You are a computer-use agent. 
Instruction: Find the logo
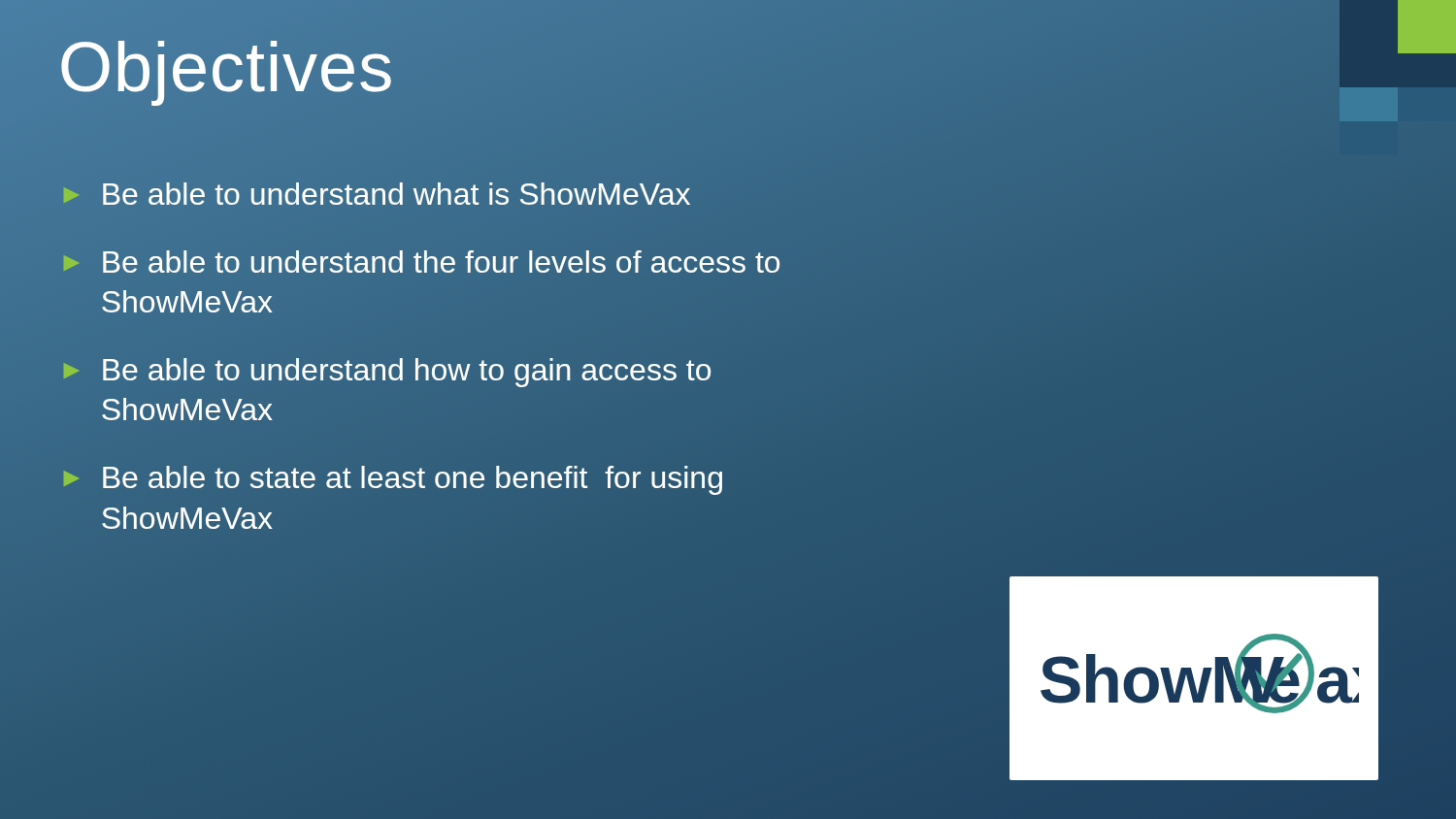click(x=1194, y=678)
